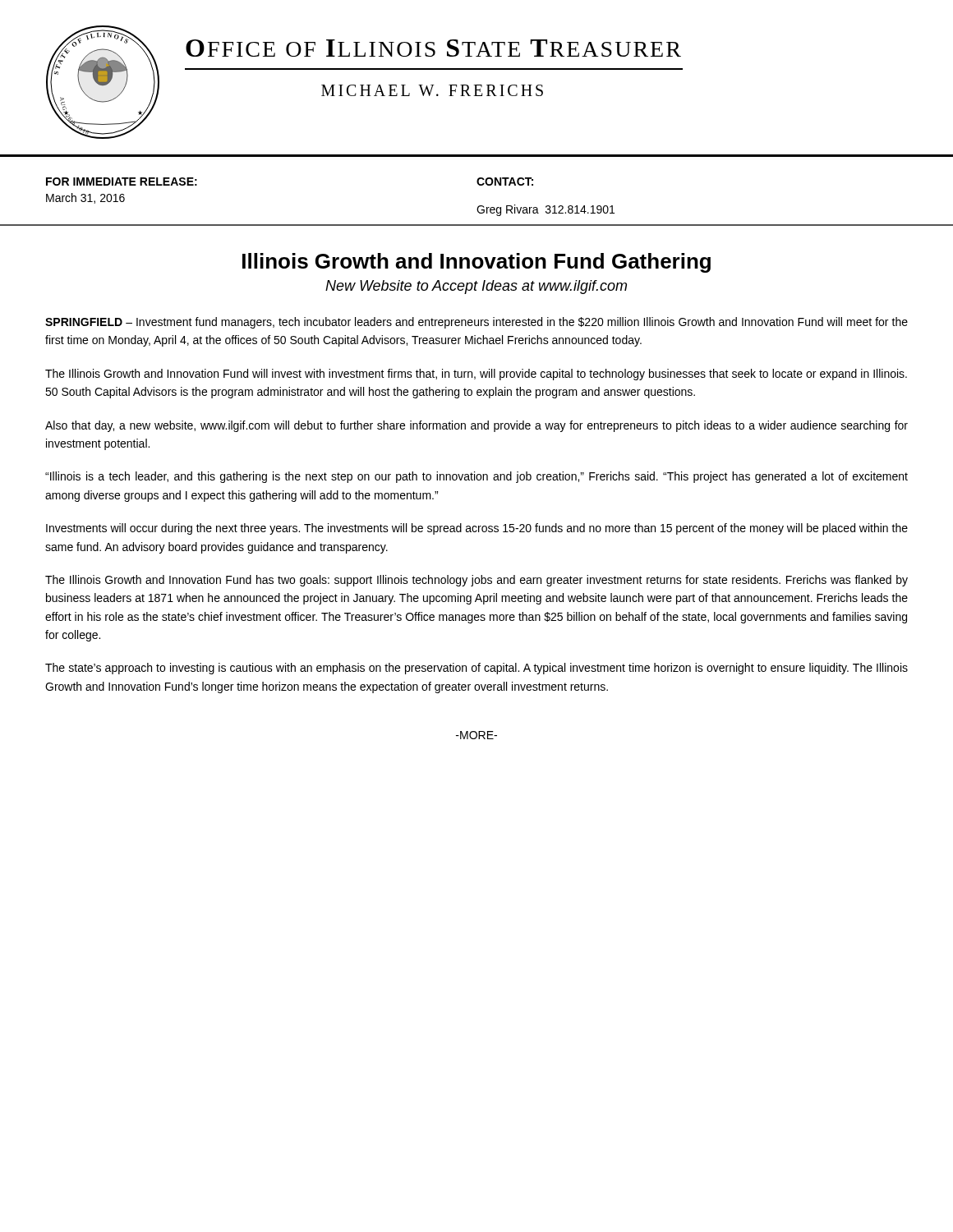The image size is (953, 1232).
Task: Find the region starting "Investments will occur during the next three"
Action: [476, 537]
